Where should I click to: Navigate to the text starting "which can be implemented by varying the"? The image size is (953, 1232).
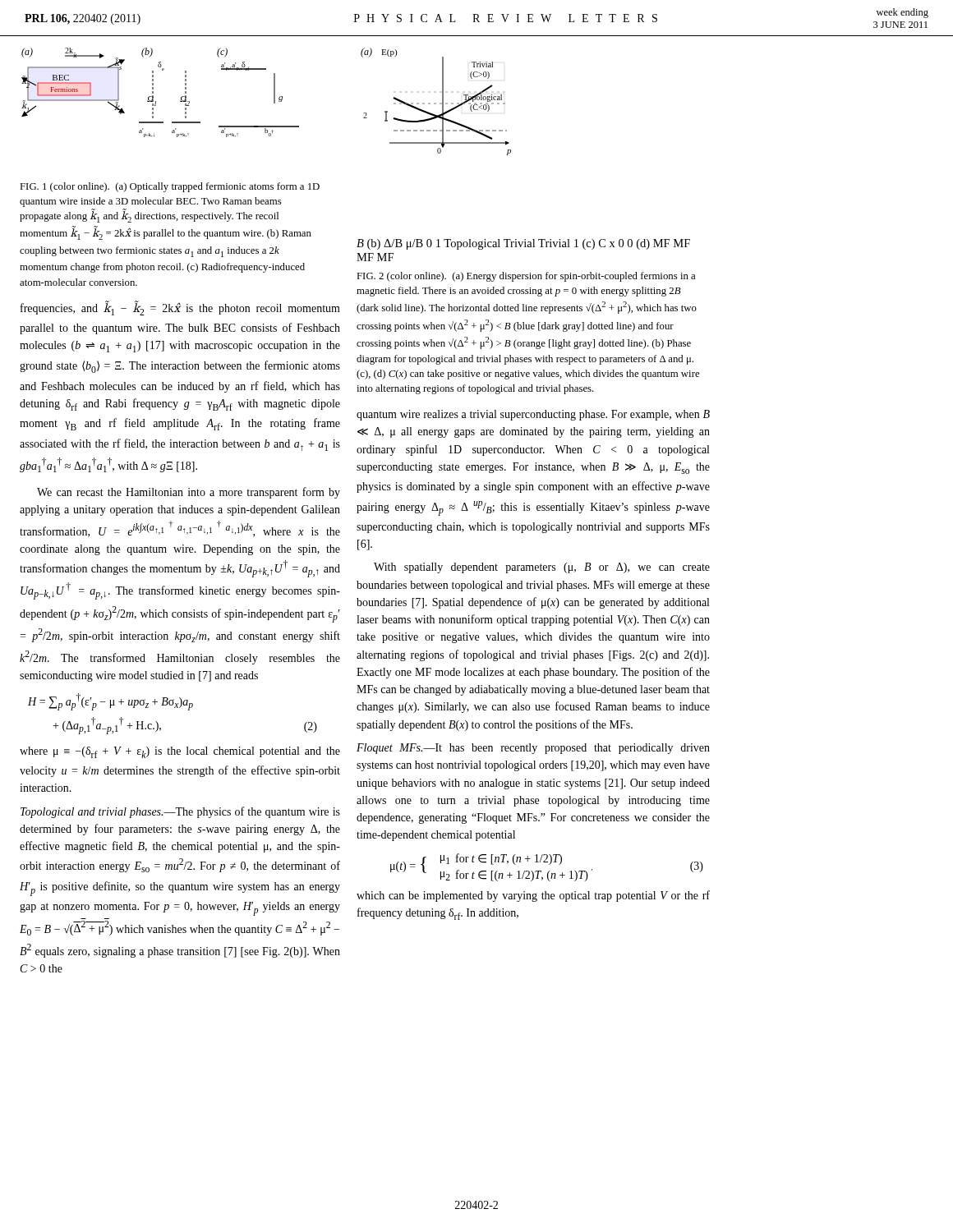pyautogui.click(x=533, y=906)
